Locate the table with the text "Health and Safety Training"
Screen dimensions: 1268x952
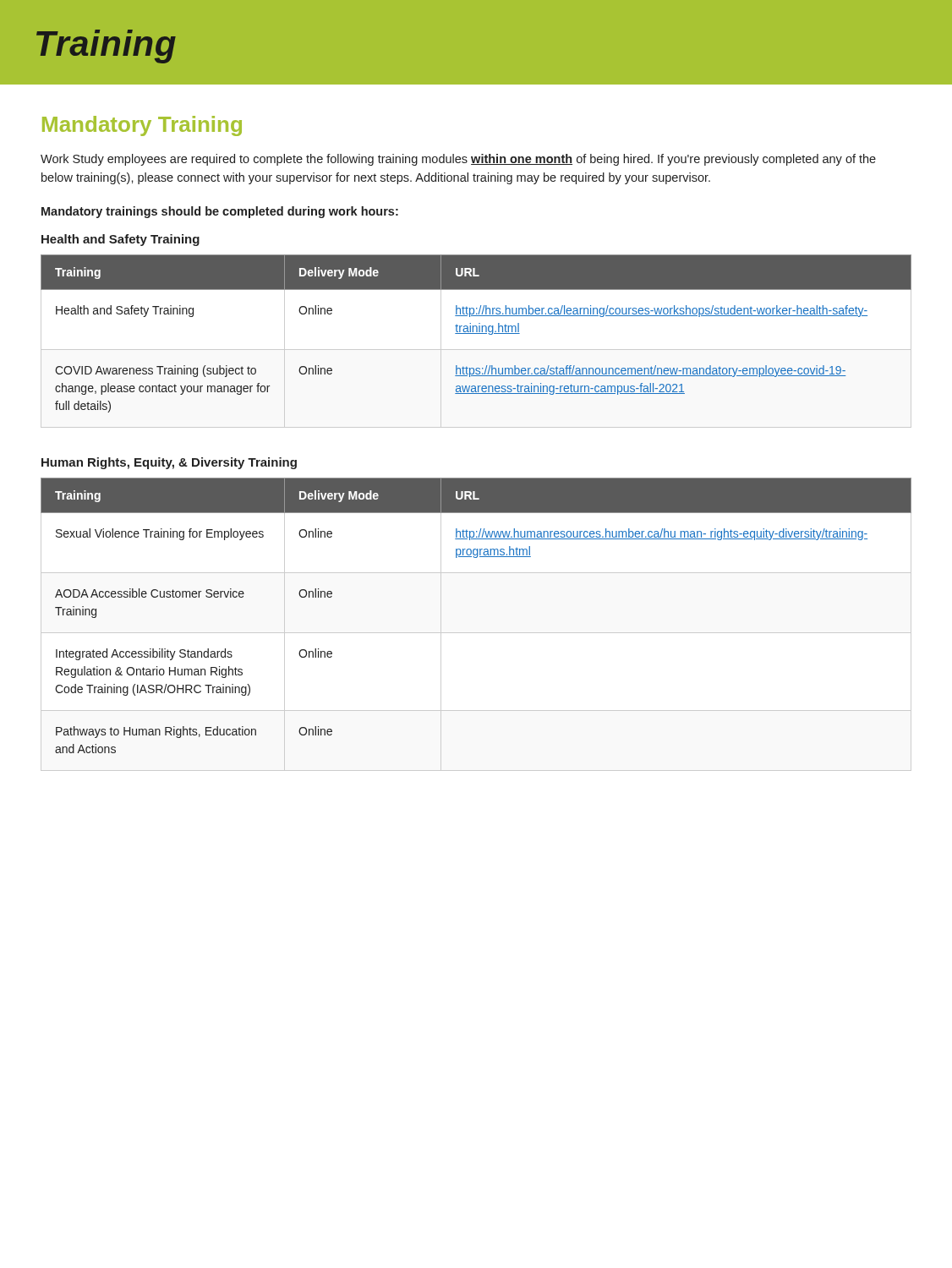[x=476, y=341]
